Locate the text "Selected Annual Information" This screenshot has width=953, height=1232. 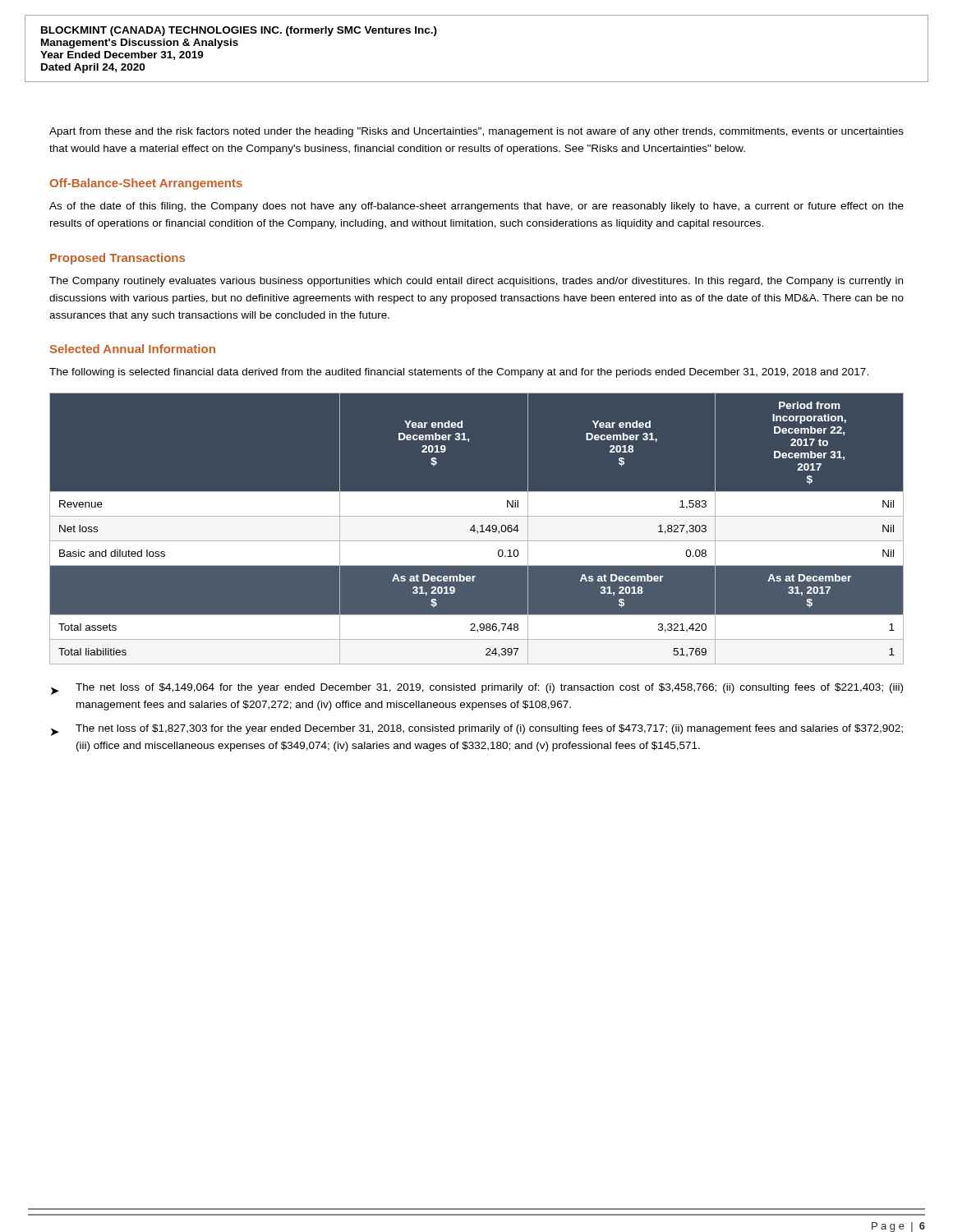tap(133, 349)
